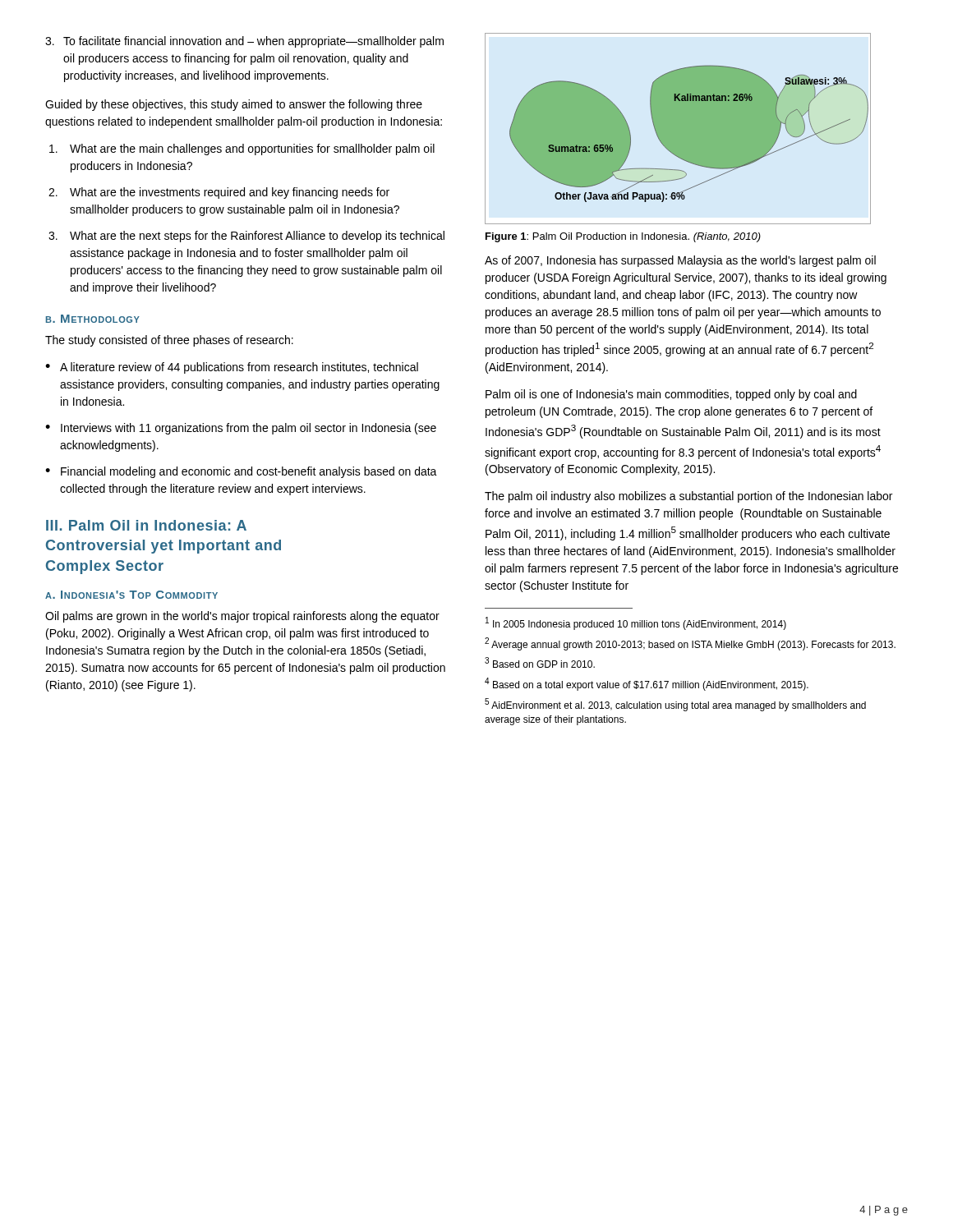
Task: Find the map
Action: [678, 129]
